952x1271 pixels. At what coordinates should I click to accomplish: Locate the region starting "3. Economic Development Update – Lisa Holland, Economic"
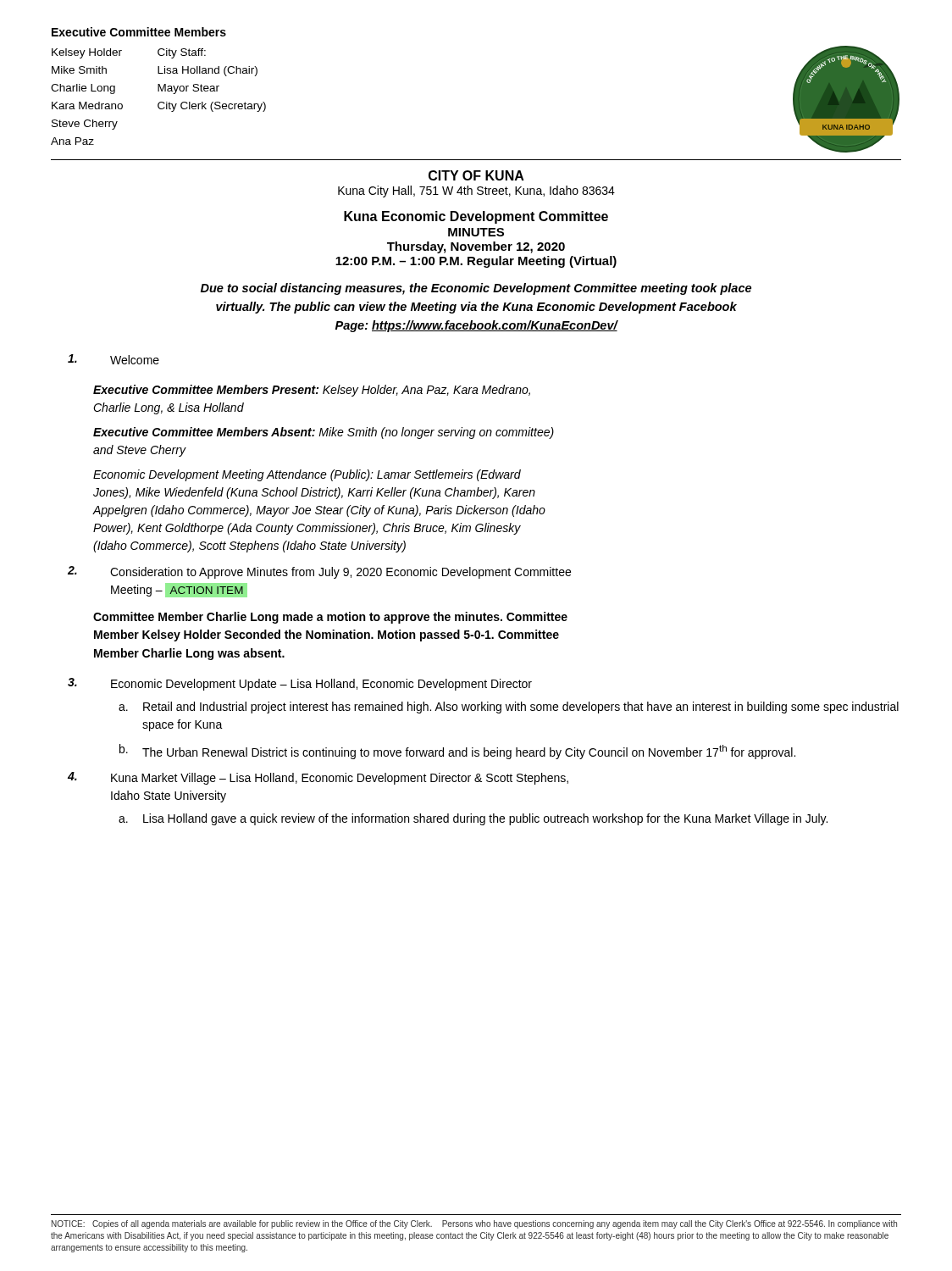pos(476,684)
